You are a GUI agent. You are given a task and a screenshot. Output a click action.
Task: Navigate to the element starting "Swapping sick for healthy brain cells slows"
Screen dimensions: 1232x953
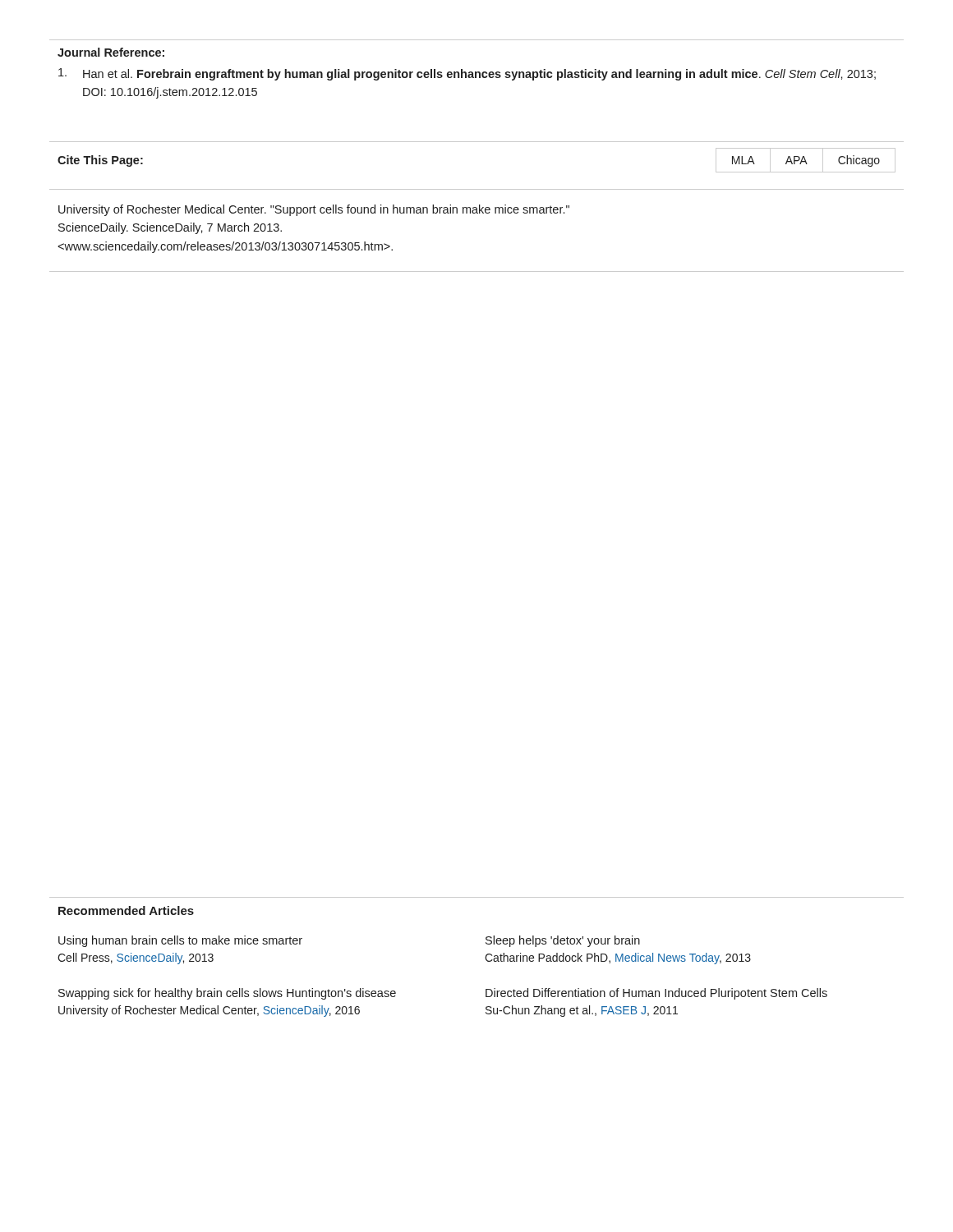[259, 1002]
